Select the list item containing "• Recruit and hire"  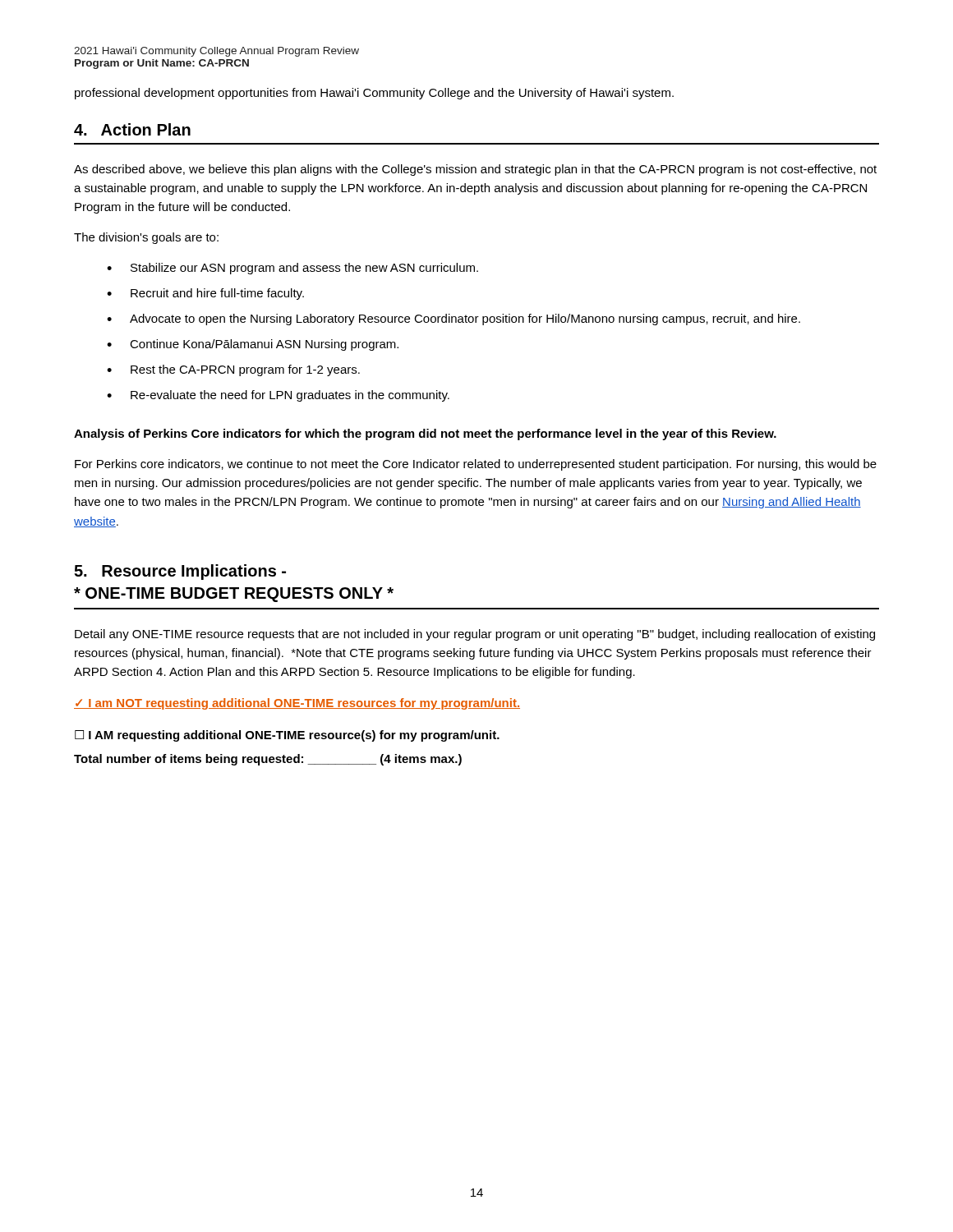pyautogui.click(x=206, y=294)
